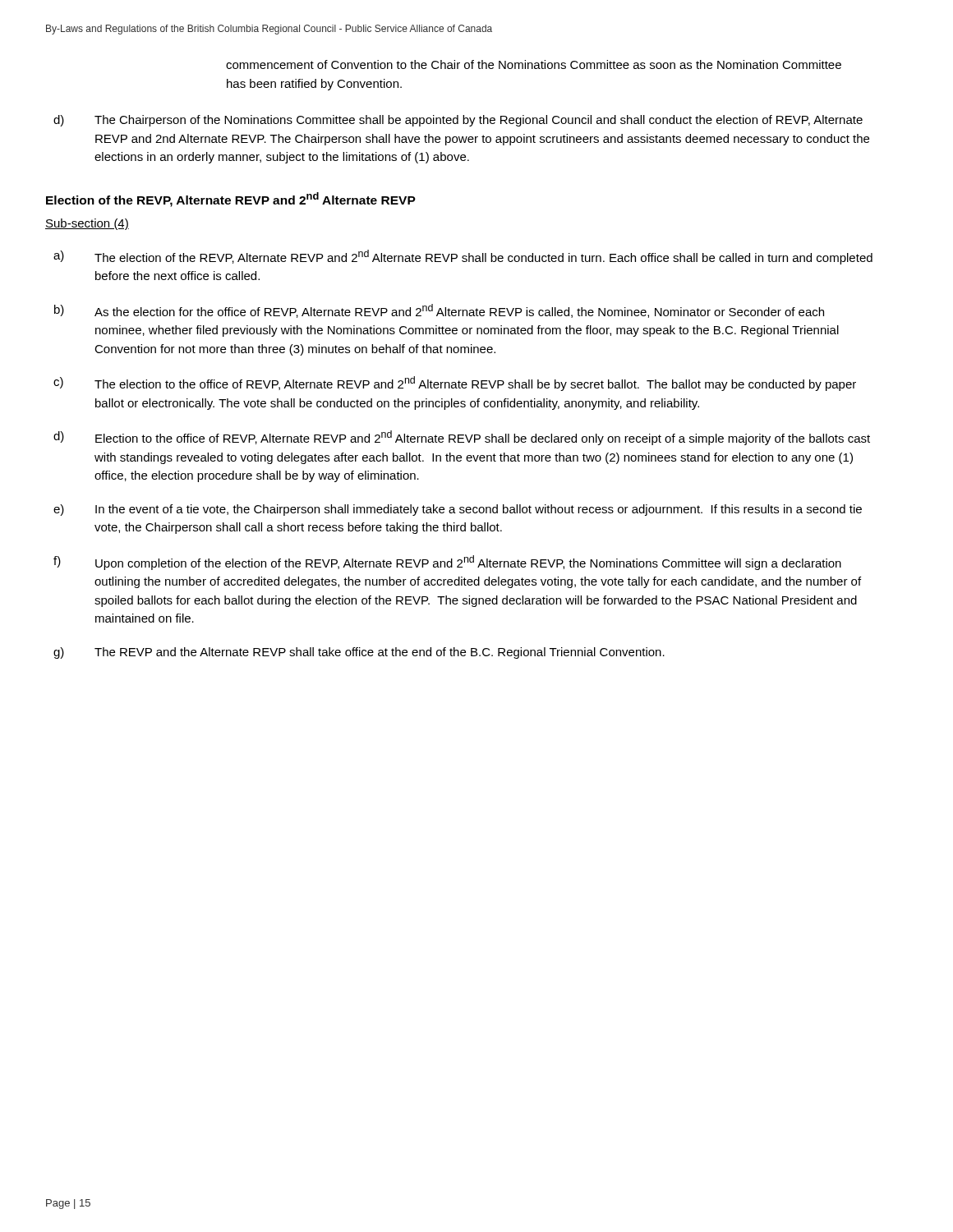The height and width of the screenshot is (1232, 953).
Task: Point to the block beginning "d) The Chairperson of the Nominations"
Action: coord(476,139)
